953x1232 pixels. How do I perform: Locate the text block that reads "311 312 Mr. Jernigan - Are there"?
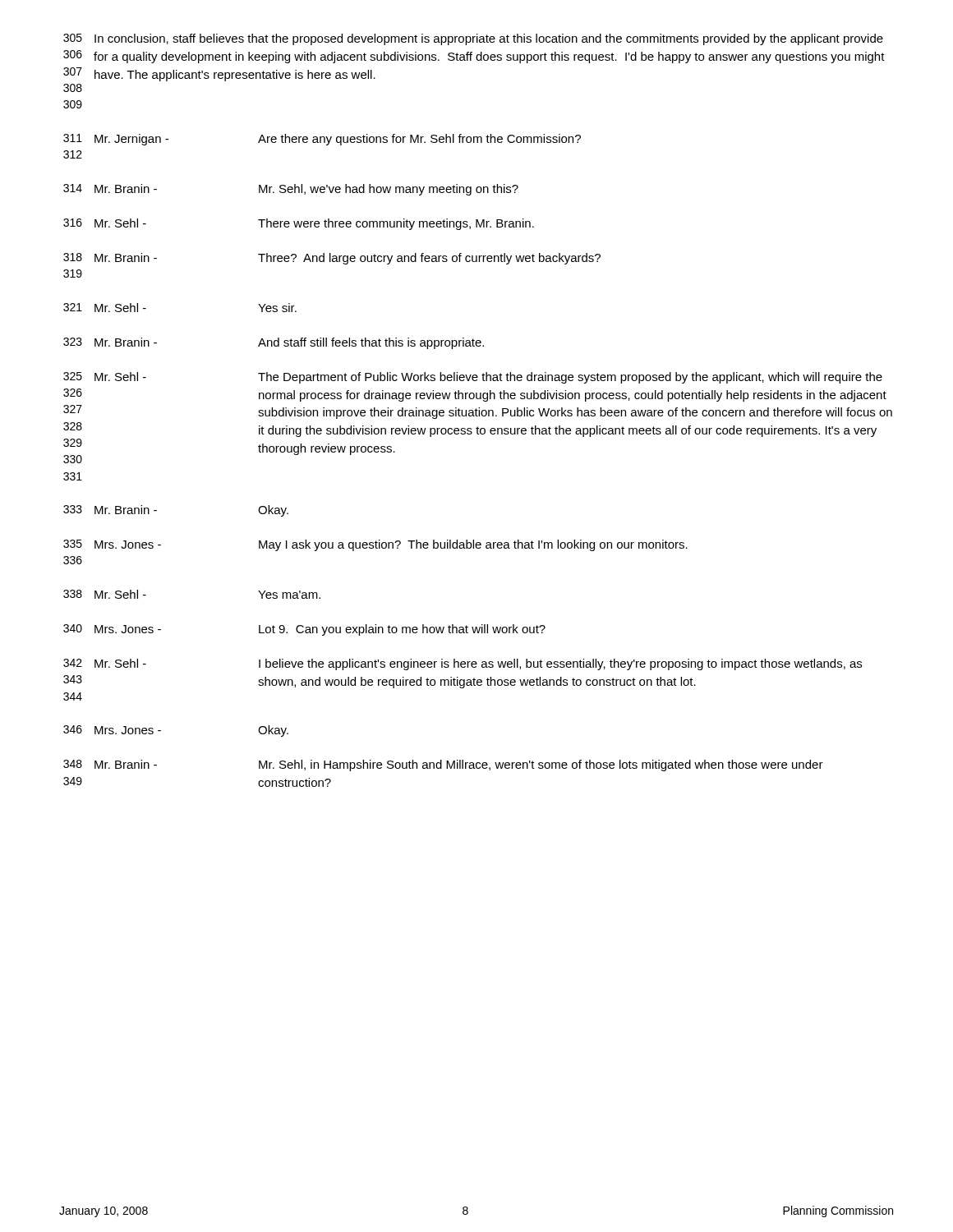[x=476, y=146]
